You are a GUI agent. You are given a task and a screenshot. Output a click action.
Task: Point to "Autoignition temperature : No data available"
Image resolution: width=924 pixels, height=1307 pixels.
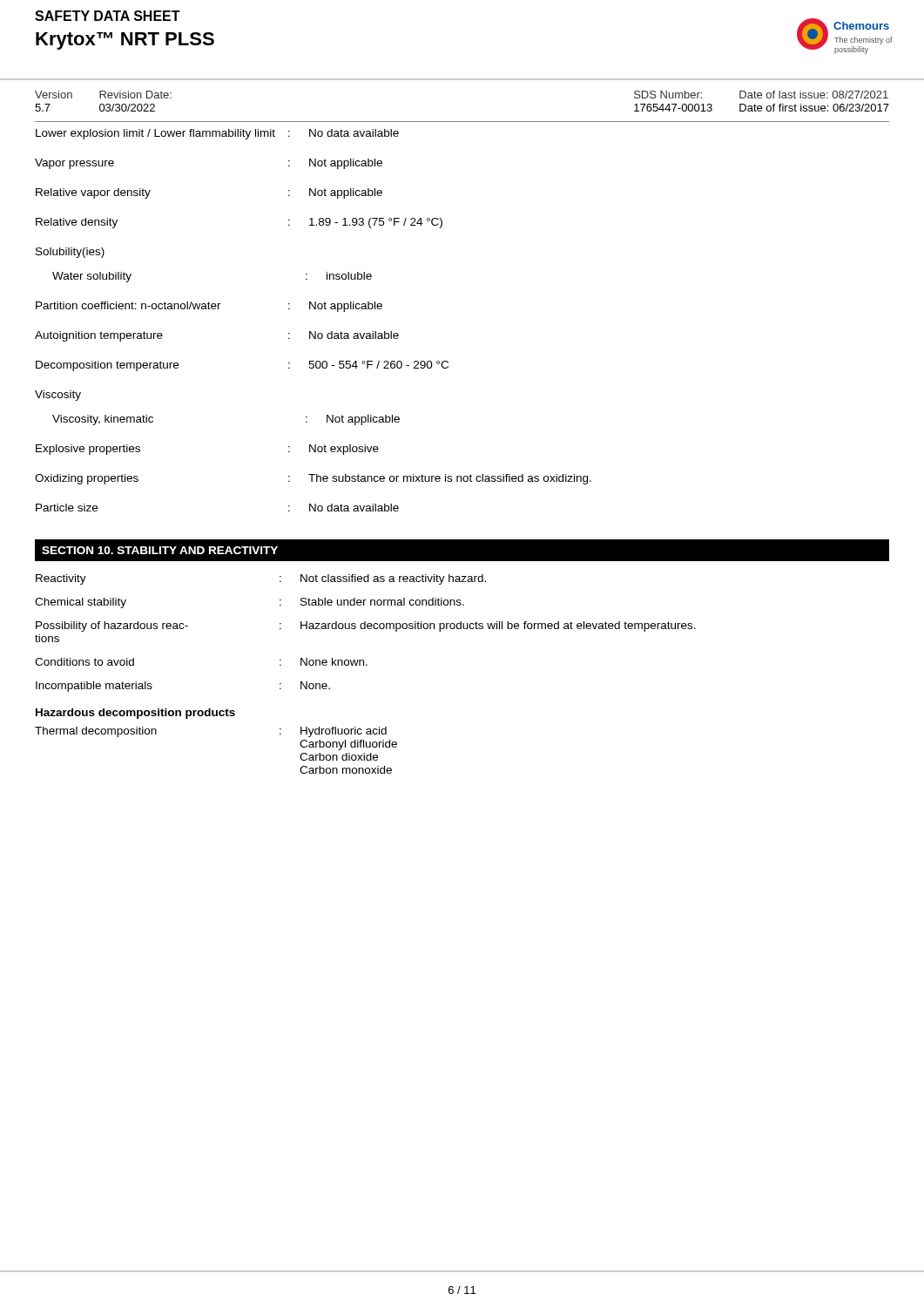tap(104, 336)
